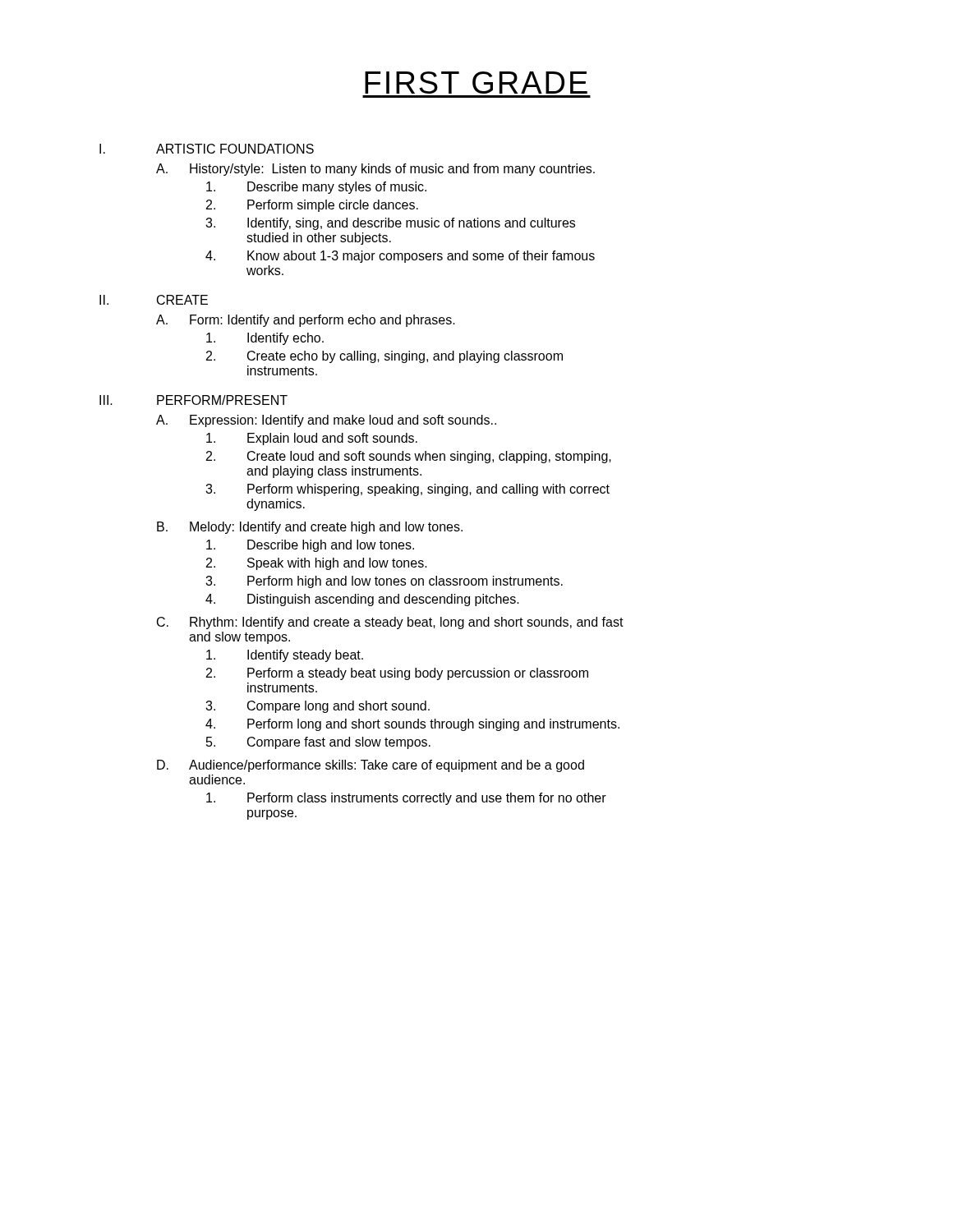Select the list item containing "2. Speak with high and low tones."
Image resolution: width=953 pixels, height=1232 pixels.
[x=317, y=563]
